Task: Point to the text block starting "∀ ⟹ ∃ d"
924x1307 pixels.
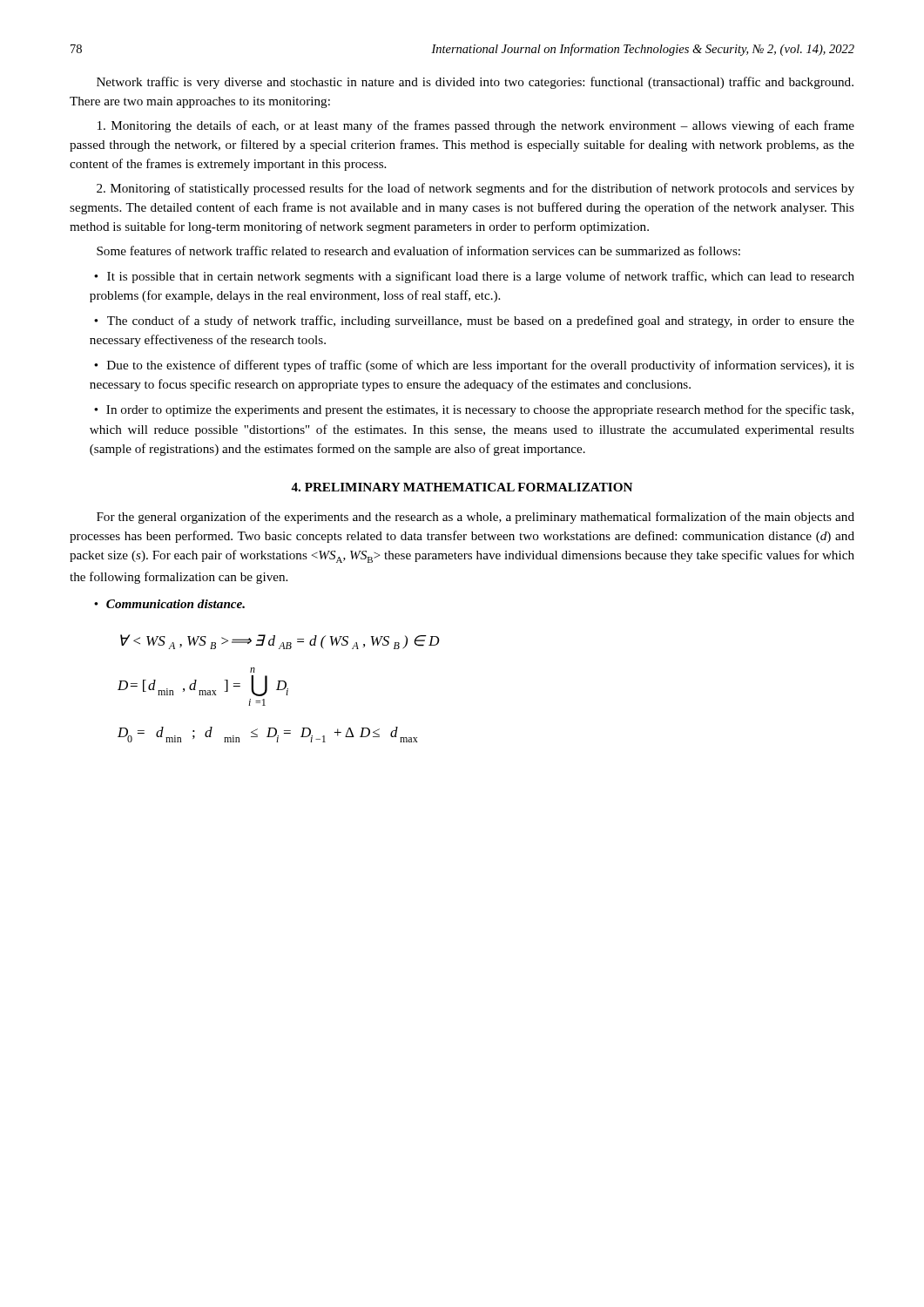Action: click(305, 639)
